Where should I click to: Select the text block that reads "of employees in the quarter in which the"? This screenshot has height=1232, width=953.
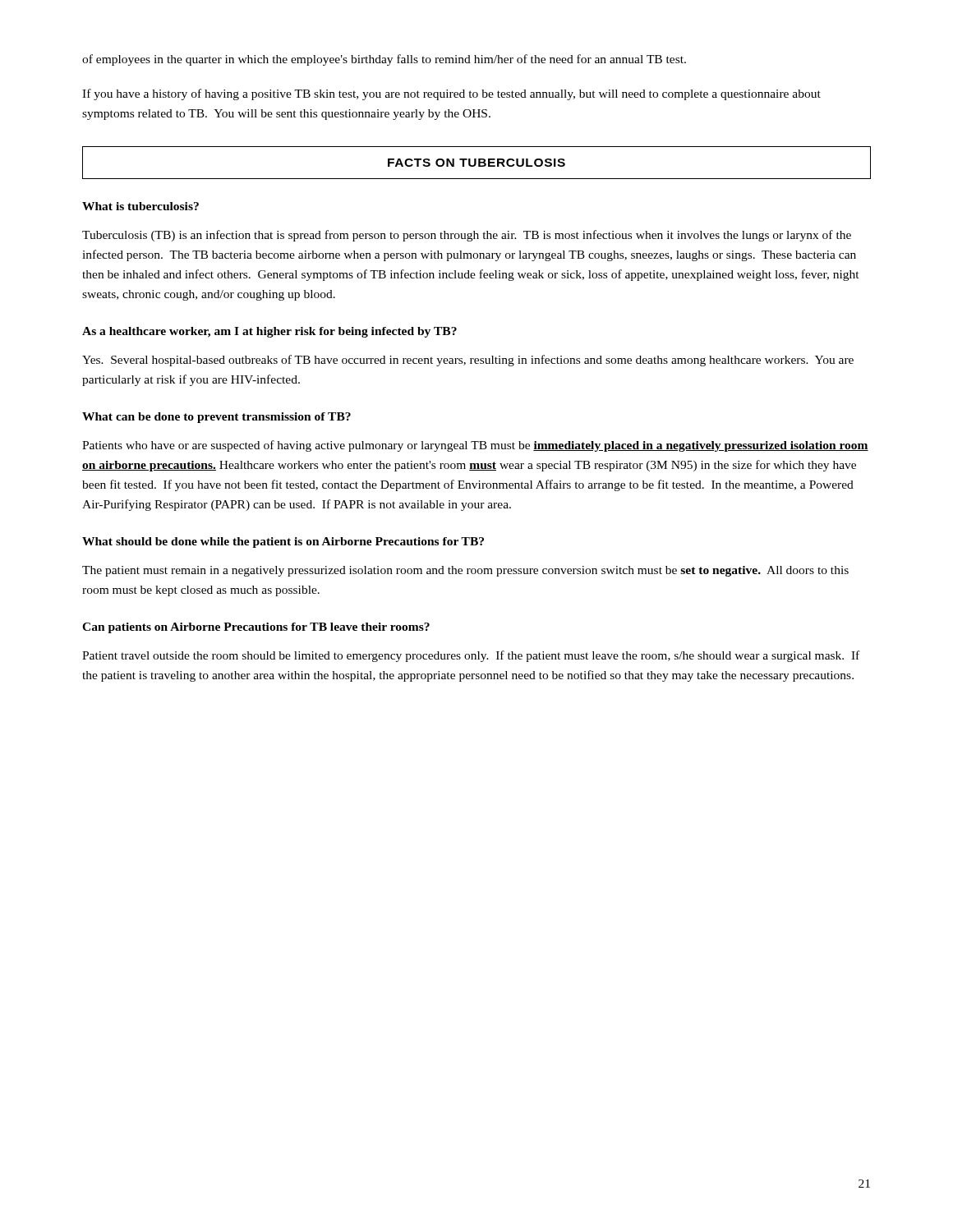coord(384,59)
